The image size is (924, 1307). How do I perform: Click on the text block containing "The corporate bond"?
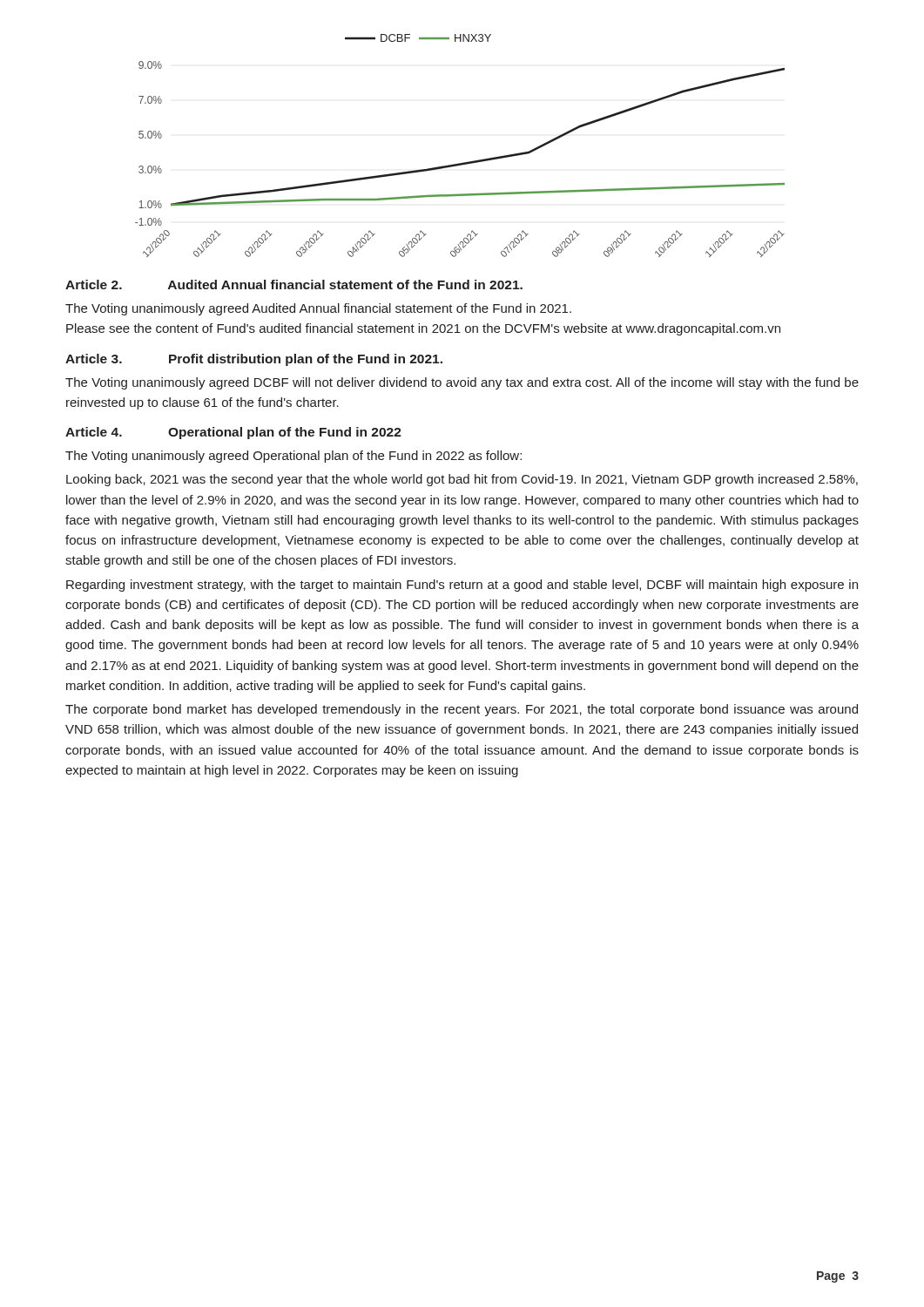click(x=462, y=739)
